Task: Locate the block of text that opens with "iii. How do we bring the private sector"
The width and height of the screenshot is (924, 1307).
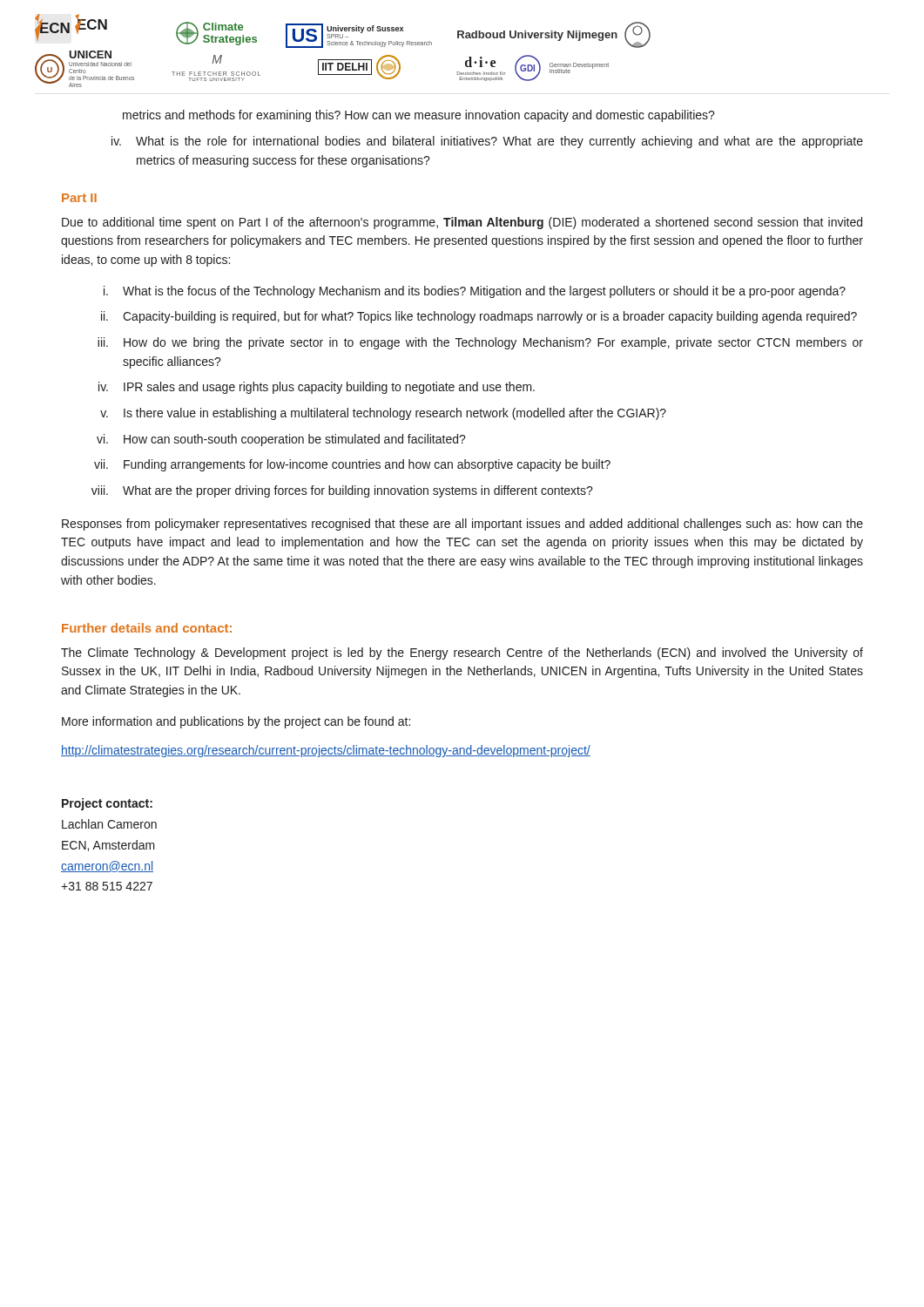Action: click(x=462, y=353)
